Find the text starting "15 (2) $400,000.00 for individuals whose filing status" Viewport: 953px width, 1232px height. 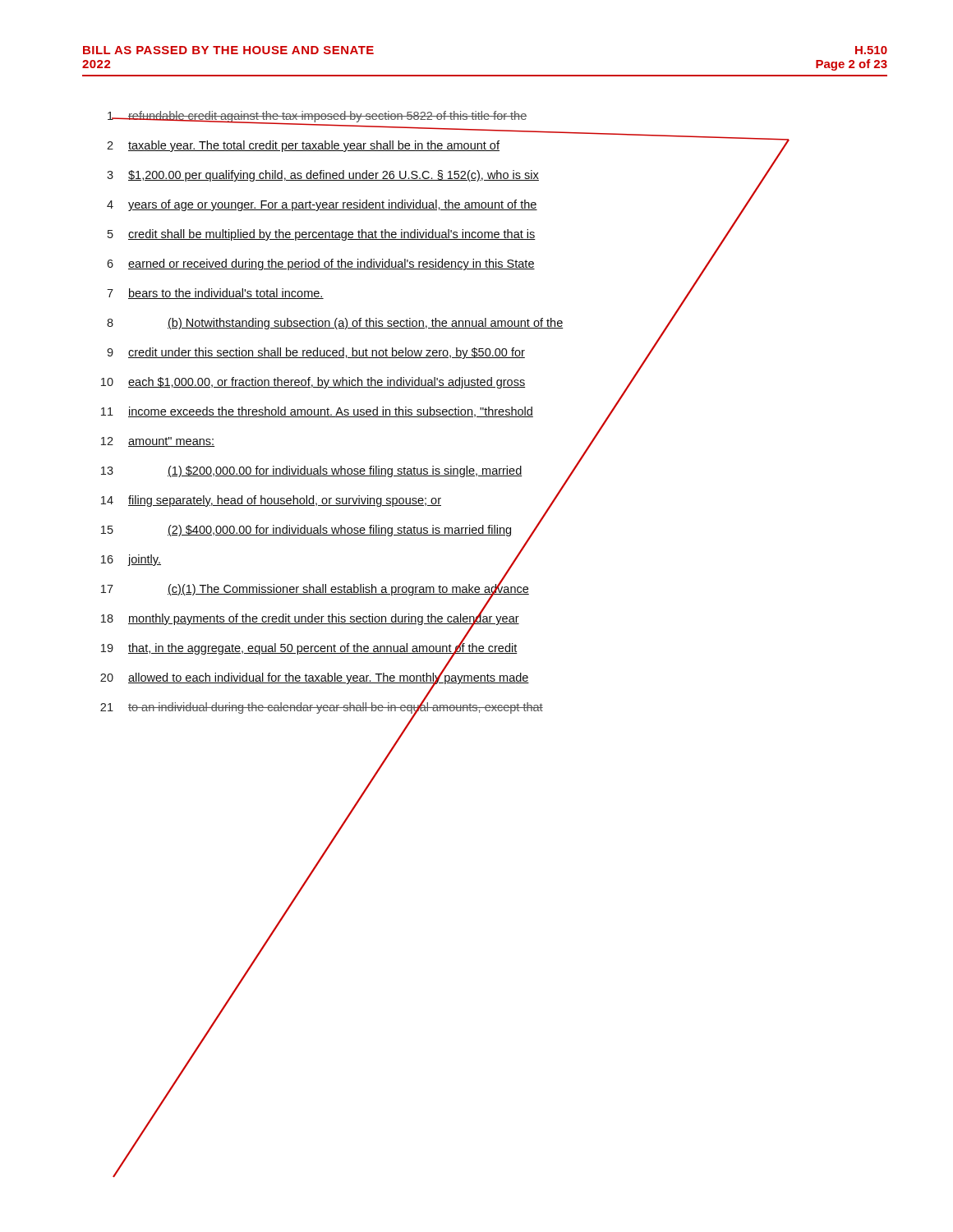(x=485, y=530)
